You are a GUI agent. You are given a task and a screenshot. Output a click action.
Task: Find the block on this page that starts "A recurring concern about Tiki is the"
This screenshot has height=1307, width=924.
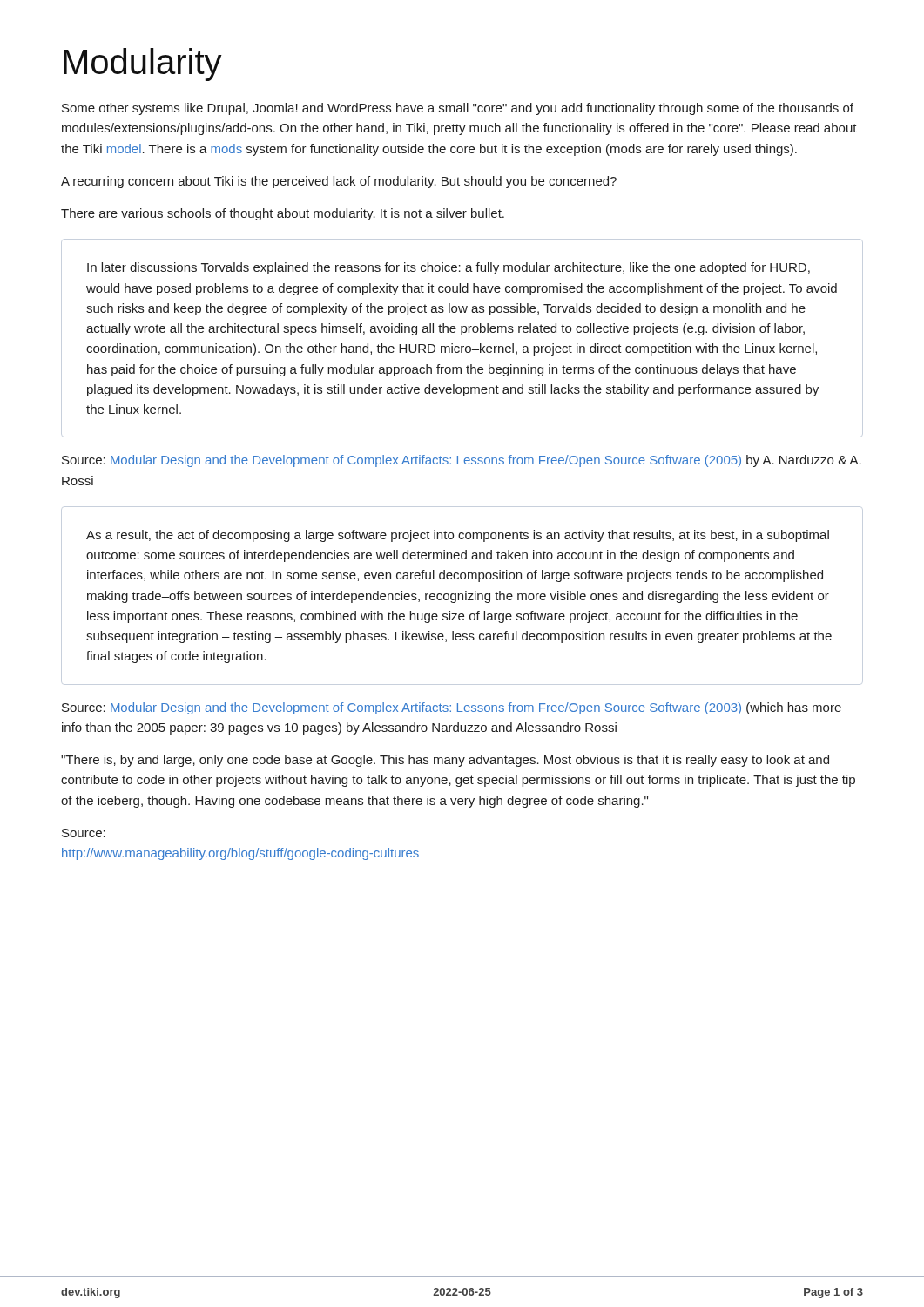pos(339,181)
